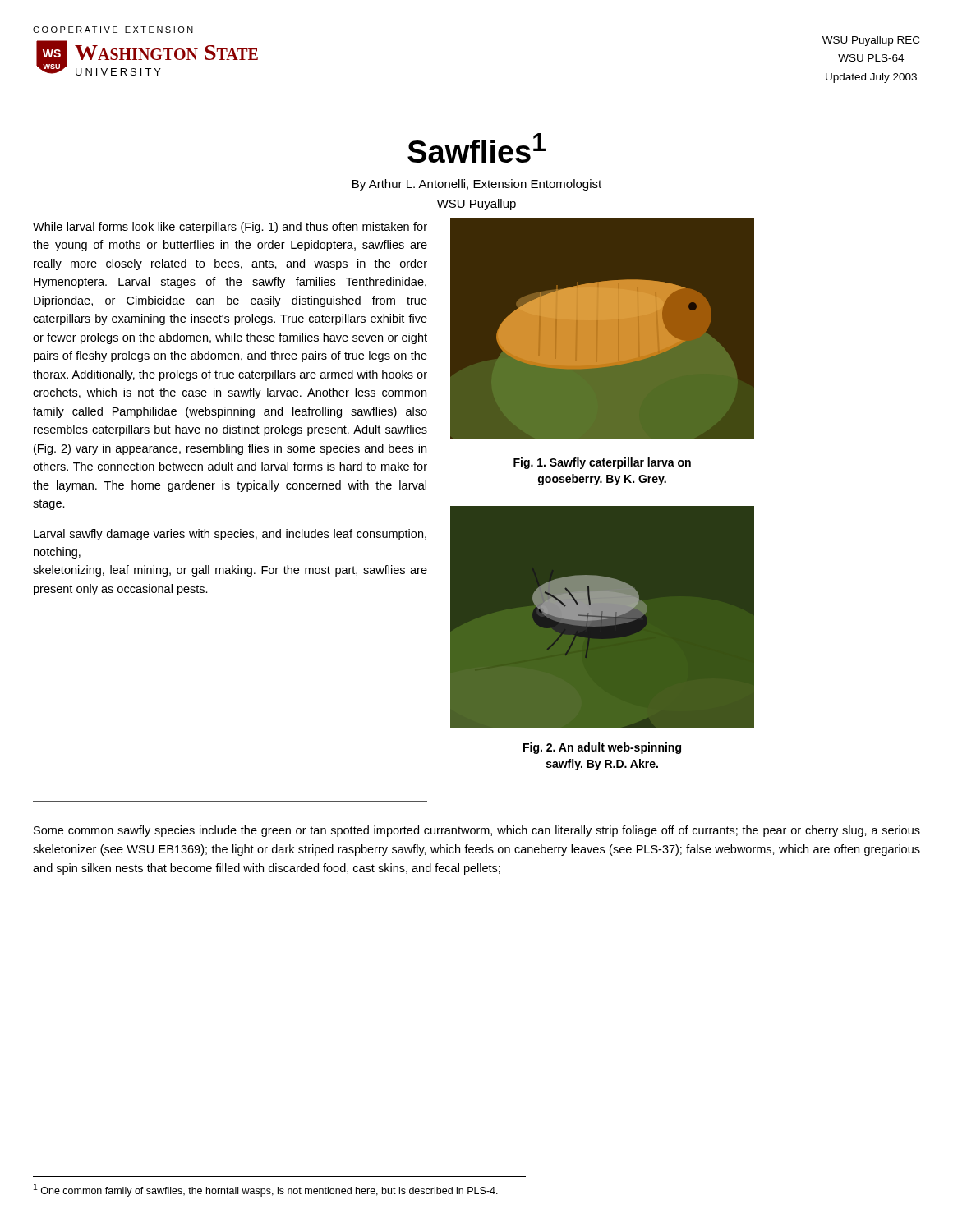Locate the logo
Screen dimensions: 1232x953
146,53
